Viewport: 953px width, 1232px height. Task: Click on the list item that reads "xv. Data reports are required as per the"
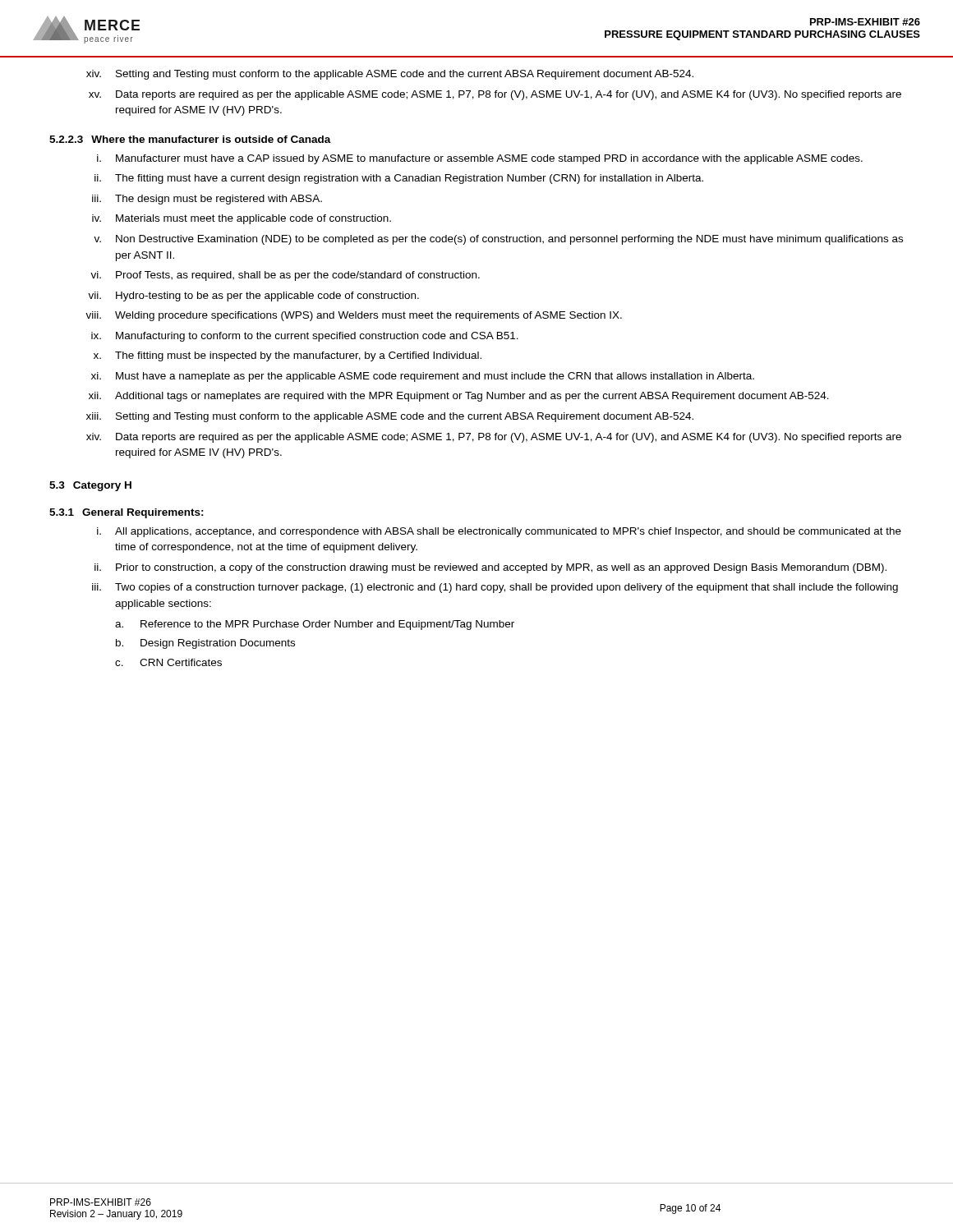pyautogui.click(x=476, y=102)
